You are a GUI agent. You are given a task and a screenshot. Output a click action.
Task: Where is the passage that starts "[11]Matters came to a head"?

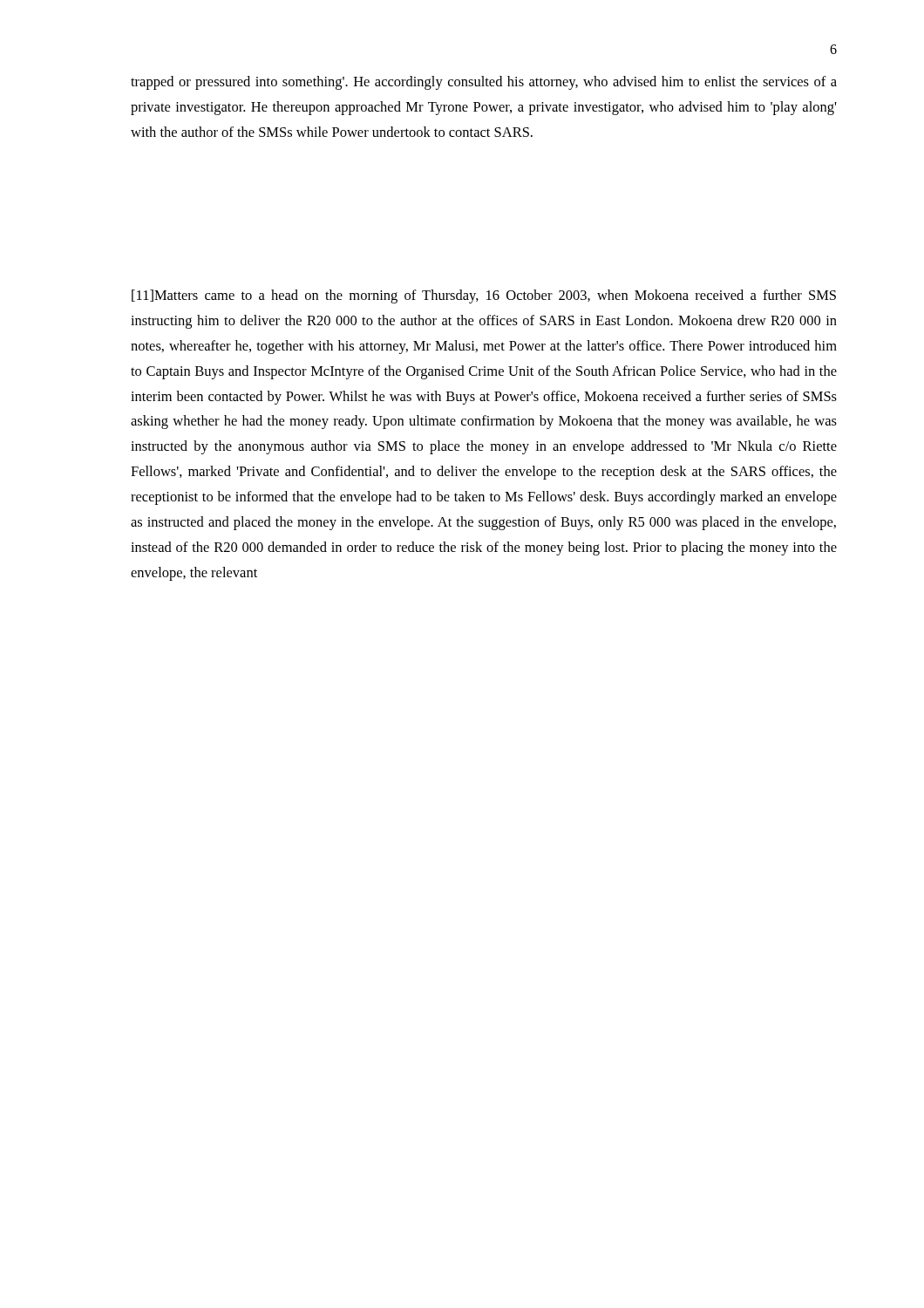pyautogui.click(x=484, y=434)
